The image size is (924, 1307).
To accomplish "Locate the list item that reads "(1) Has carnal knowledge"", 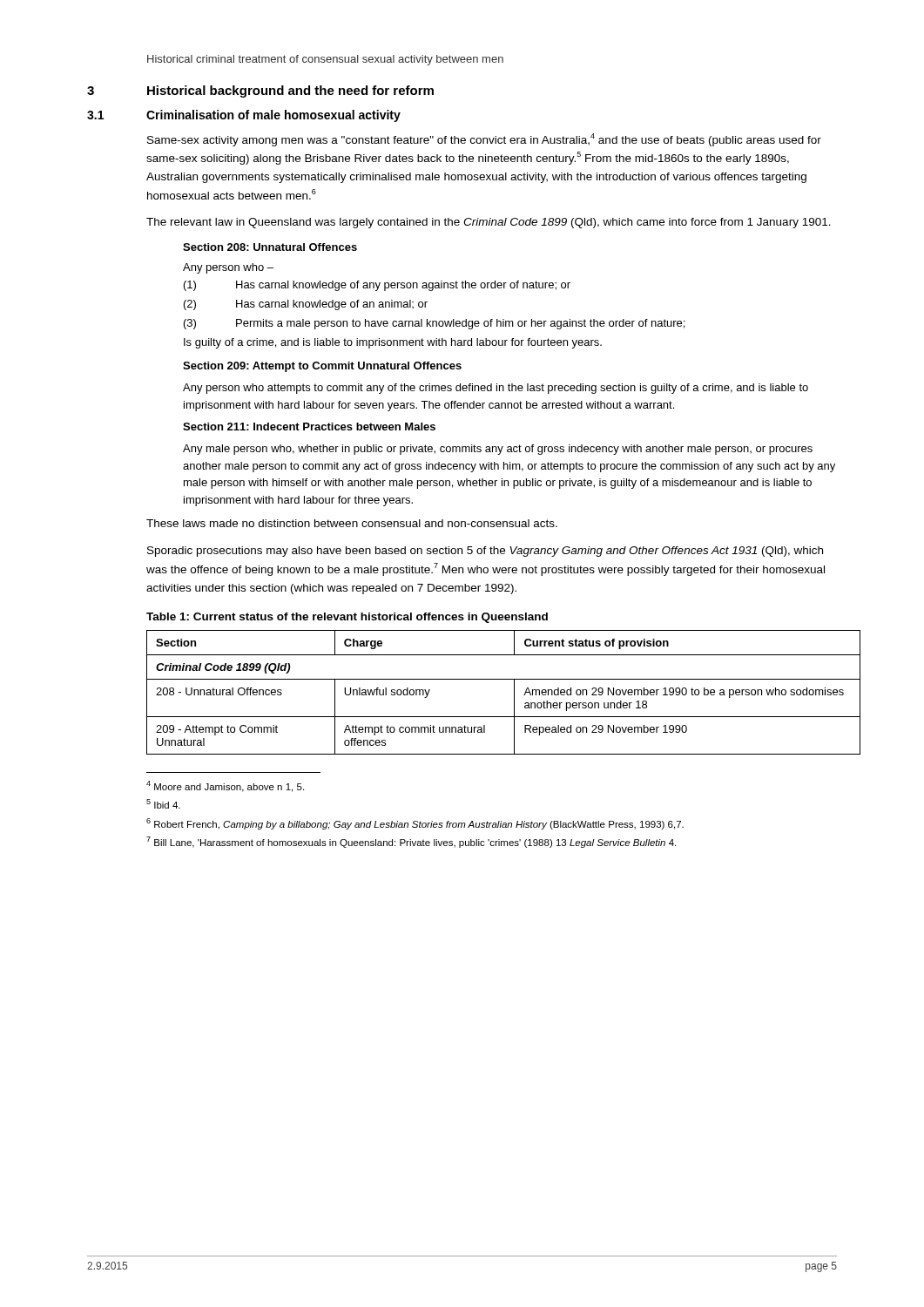I will click(510, 285).
